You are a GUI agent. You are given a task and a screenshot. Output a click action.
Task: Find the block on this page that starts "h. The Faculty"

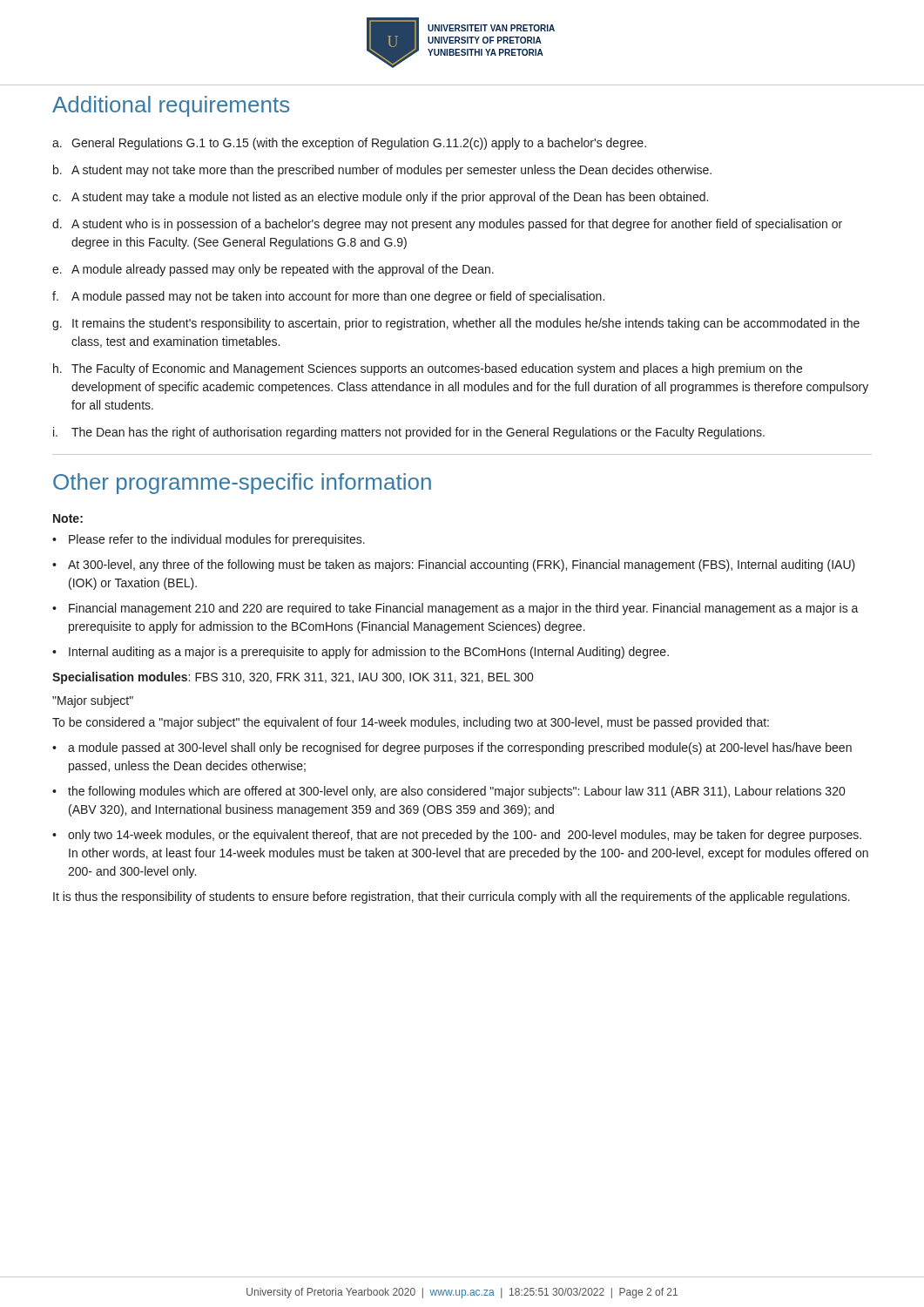462,387
